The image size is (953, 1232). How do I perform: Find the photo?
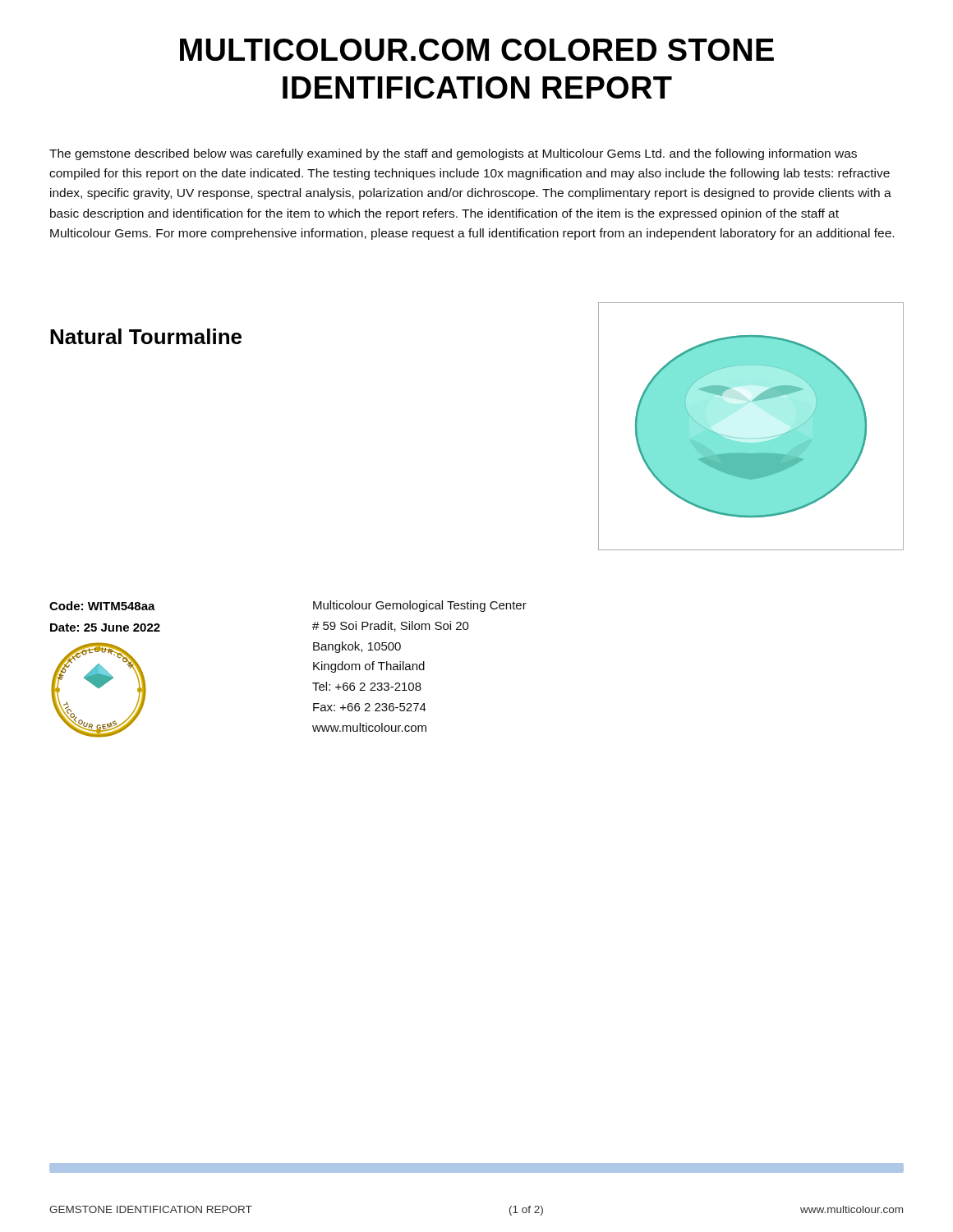pyautogui.click(x=751, y=426)
